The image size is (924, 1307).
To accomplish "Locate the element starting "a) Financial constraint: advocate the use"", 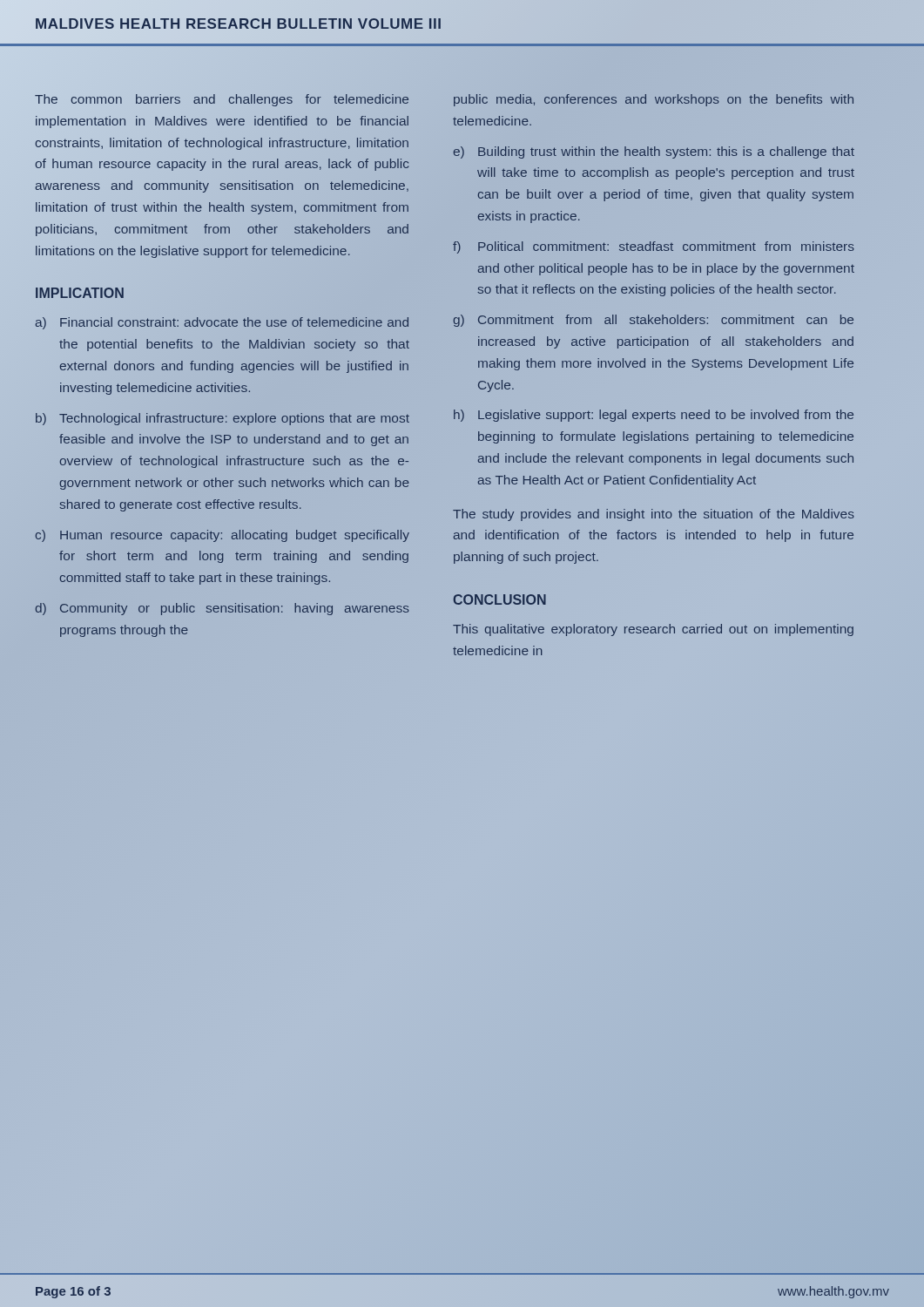I will point(222,355).
